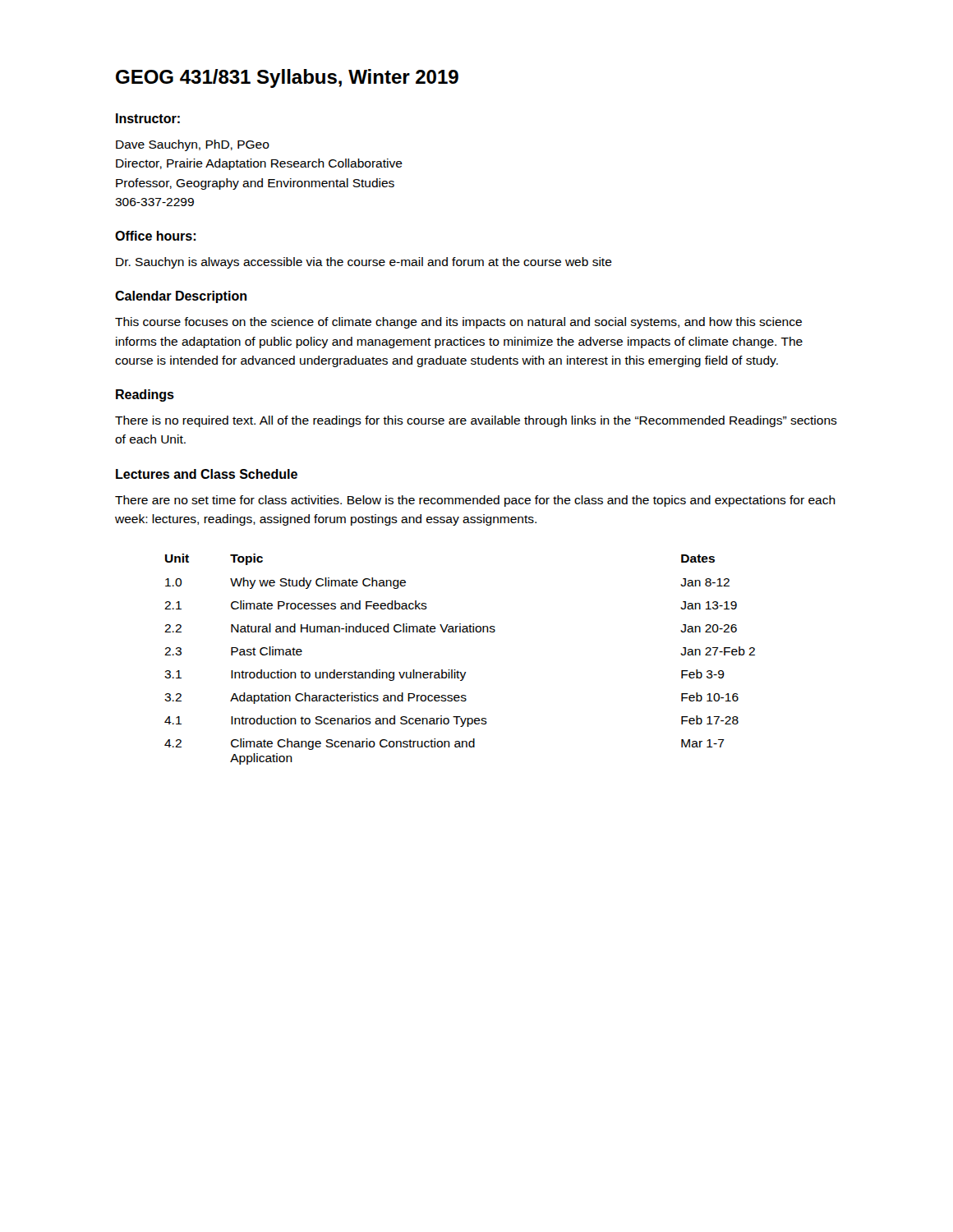Image resolution: width=953 pixels, height=1232 pixels.
Task: Locate the block of text that opens with "There is no required text. All"
Action: pyautogui.click(x=476, y=430)
